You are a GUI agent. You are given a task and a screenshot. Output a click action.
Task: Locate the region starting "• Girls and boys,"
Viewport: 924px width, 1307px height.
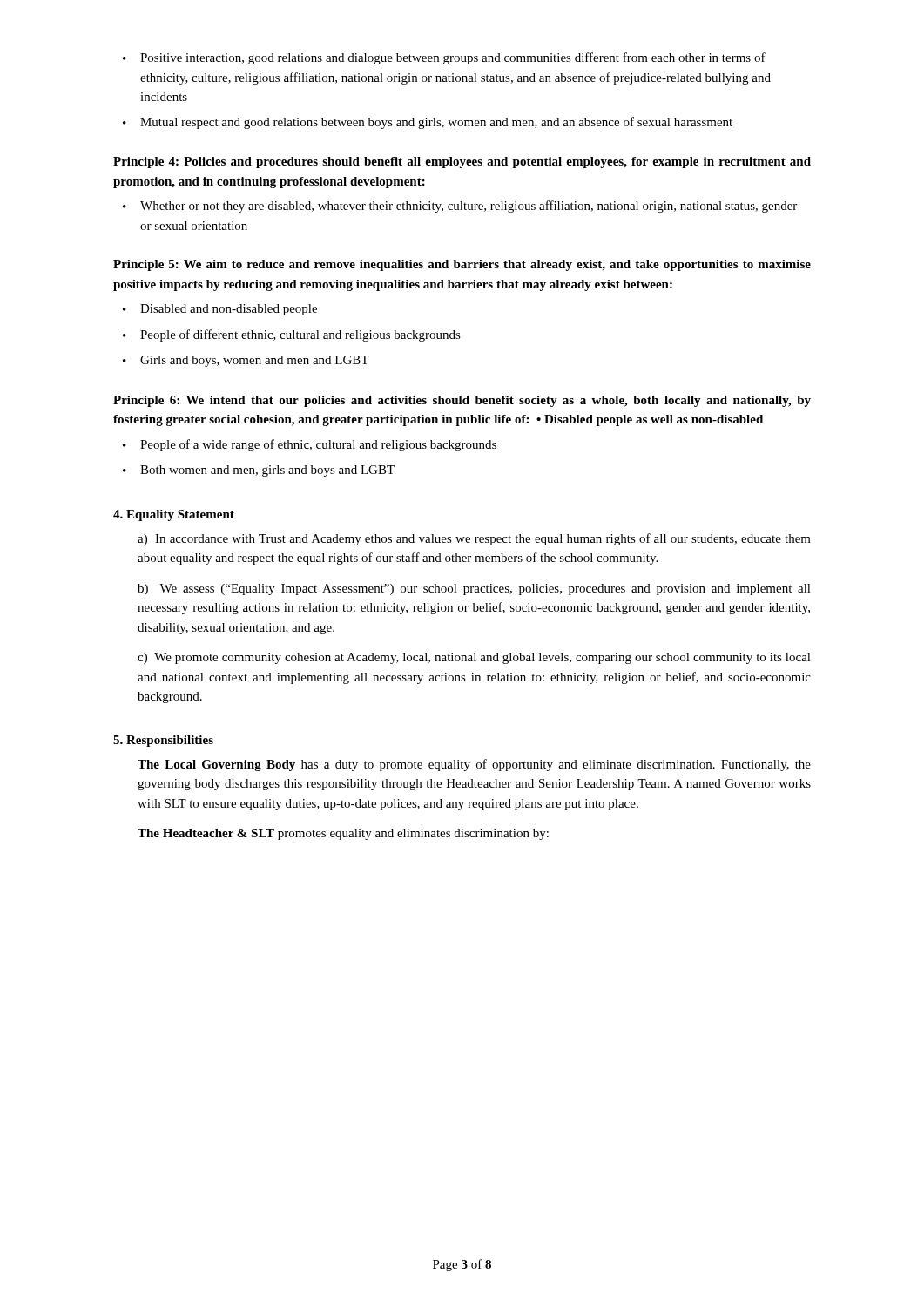click(x=246, y=361)
